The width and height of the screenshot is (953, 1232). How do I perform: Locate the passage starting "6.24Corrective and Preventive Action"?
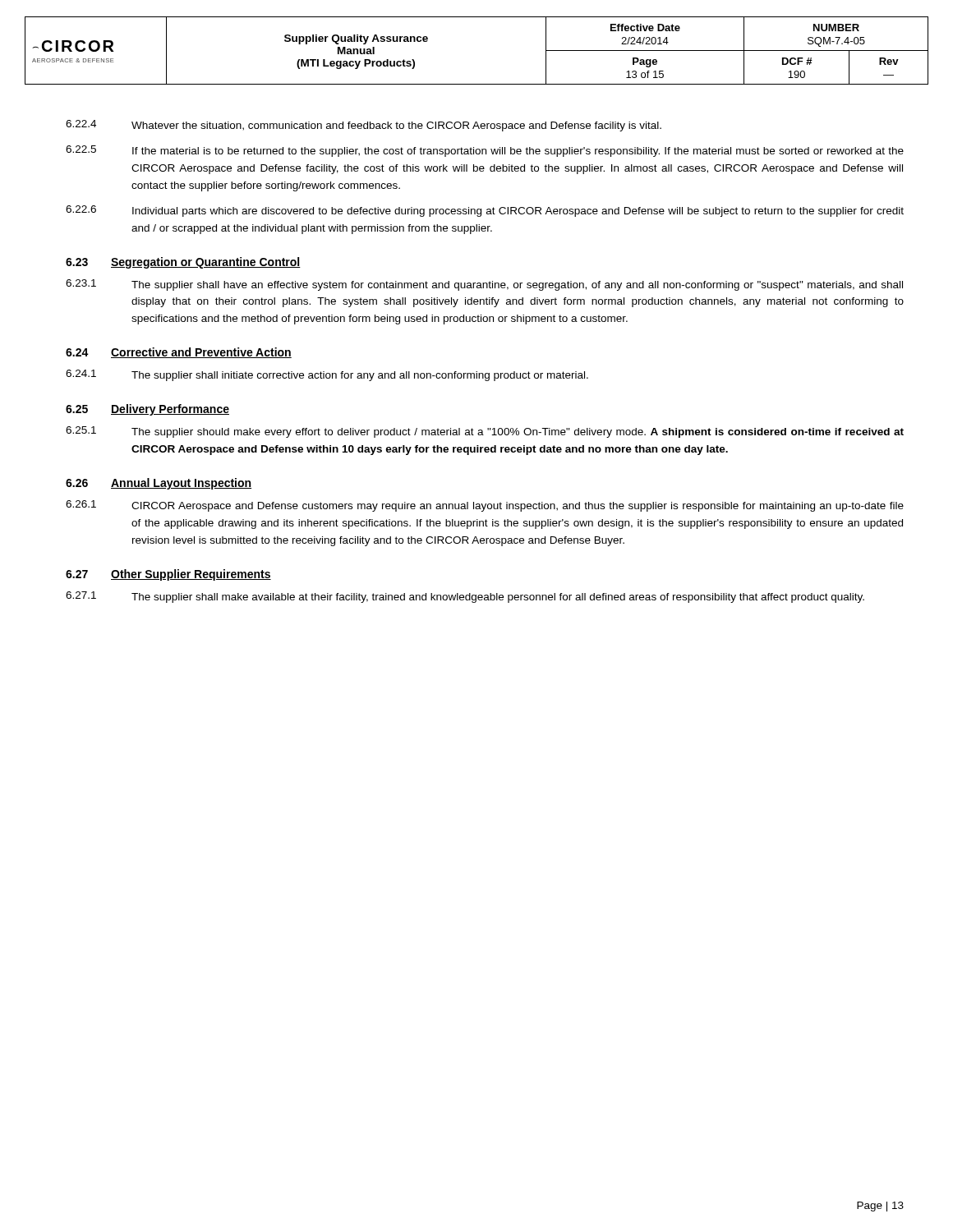click(x=179, y=353)
